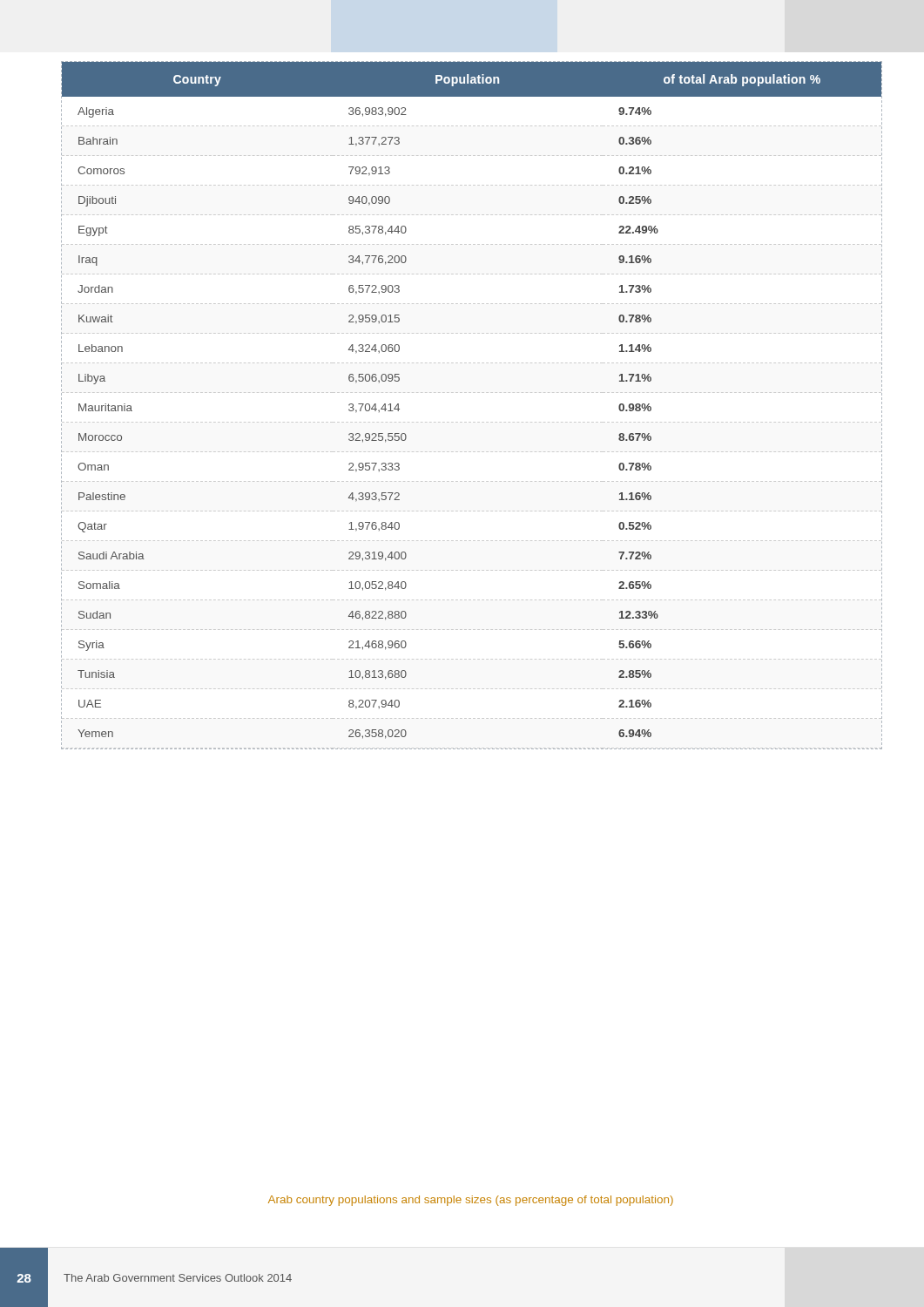Locate the caption that opens with "Arab country populations"

(471, 1199)
